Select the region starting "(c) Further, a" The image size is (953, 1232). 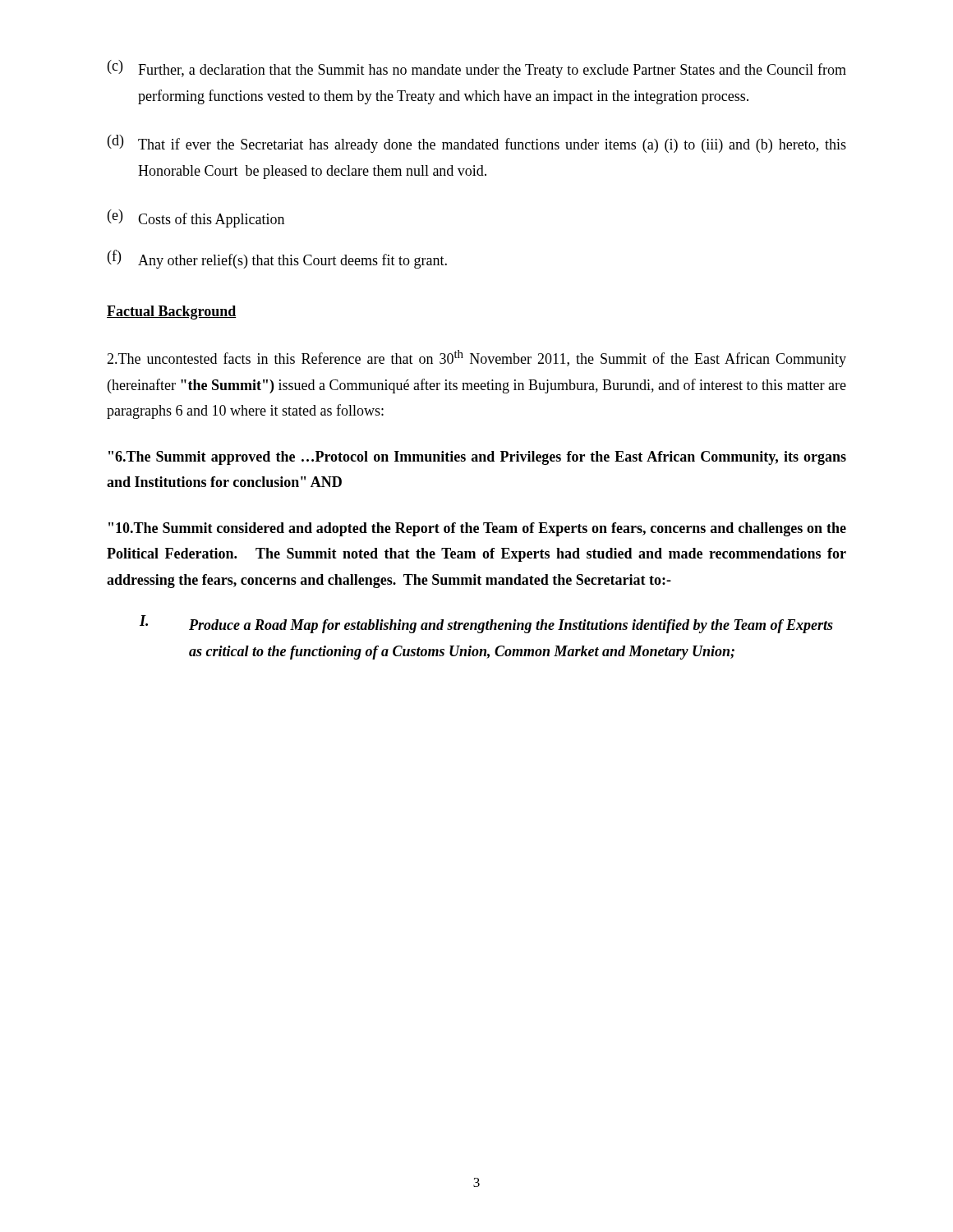[x=476, y=83]
